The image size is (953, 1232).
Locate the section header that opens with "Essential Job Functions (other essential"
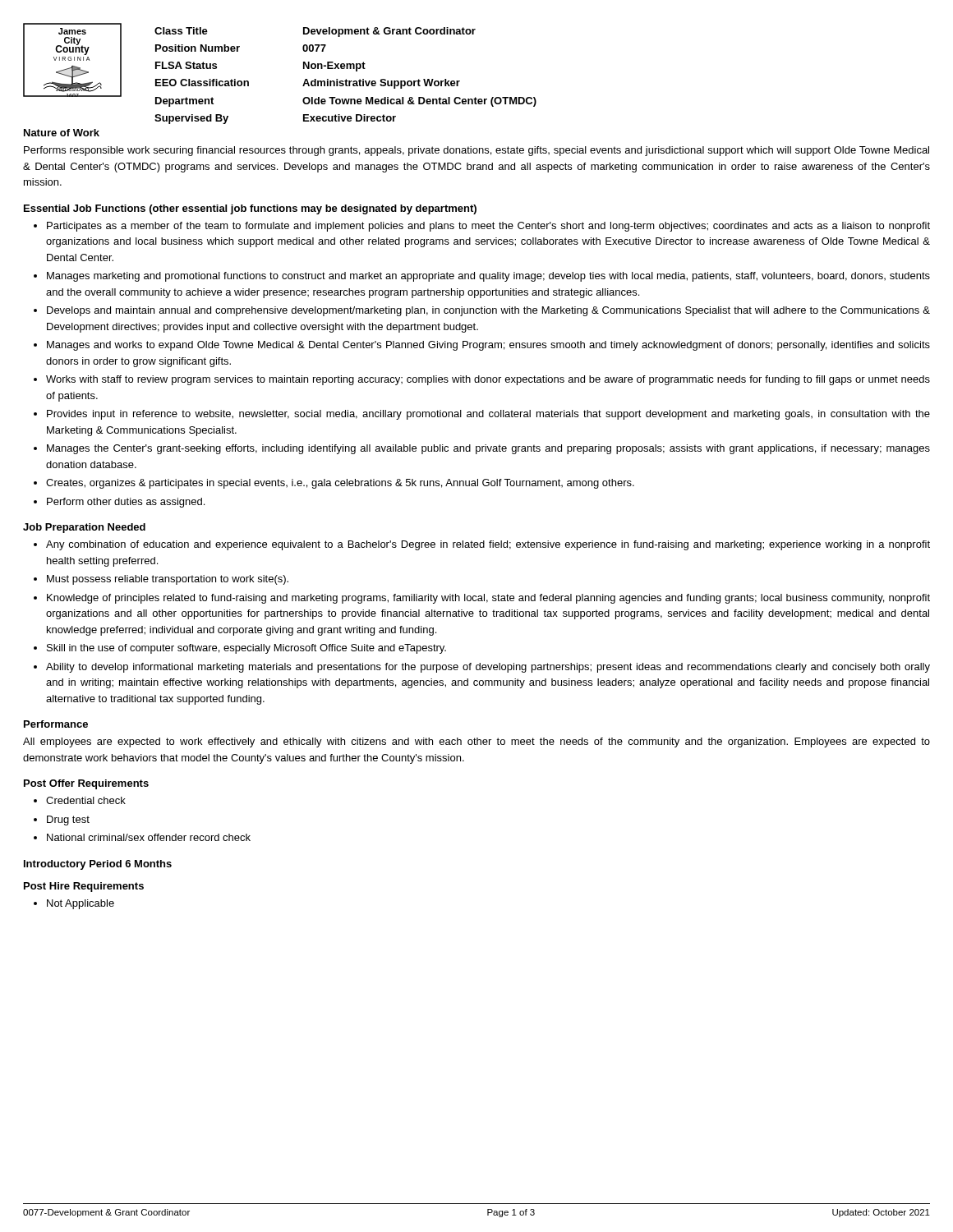coord(250,208)
